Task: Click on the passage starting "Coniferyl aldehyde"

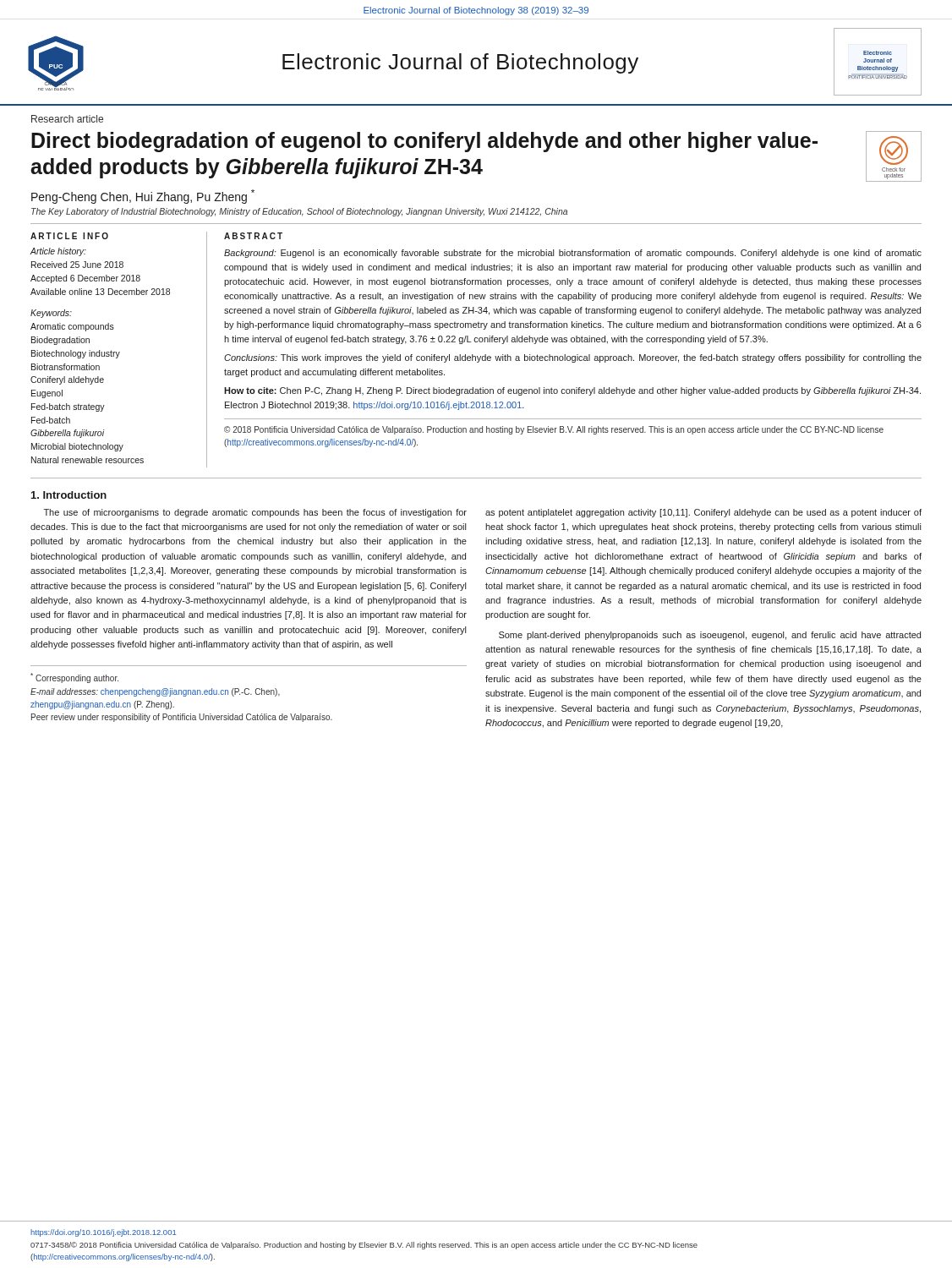Action: click(67, 380)
